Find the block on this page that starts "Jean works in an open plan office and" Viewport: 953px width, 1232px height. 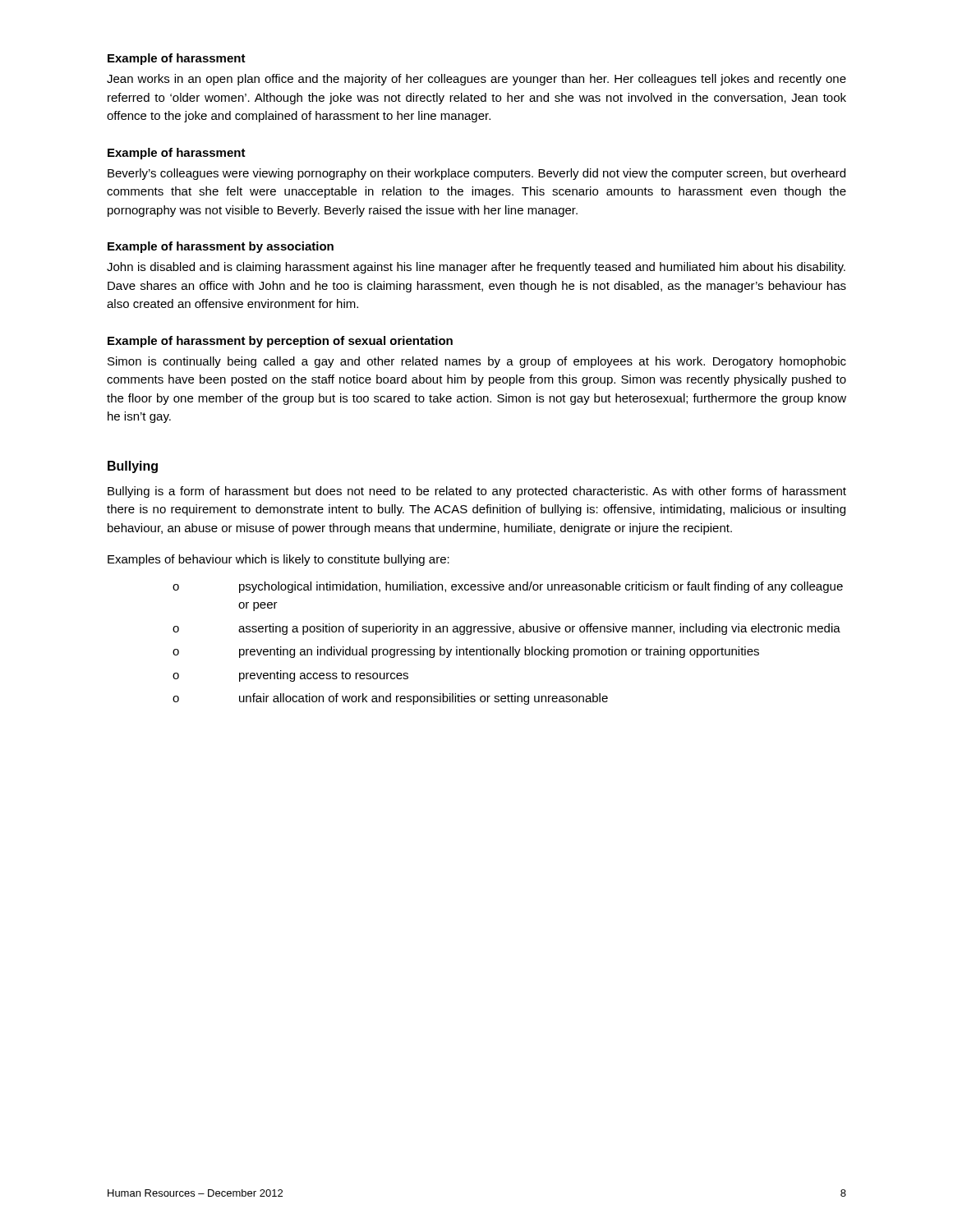(476, 97)
